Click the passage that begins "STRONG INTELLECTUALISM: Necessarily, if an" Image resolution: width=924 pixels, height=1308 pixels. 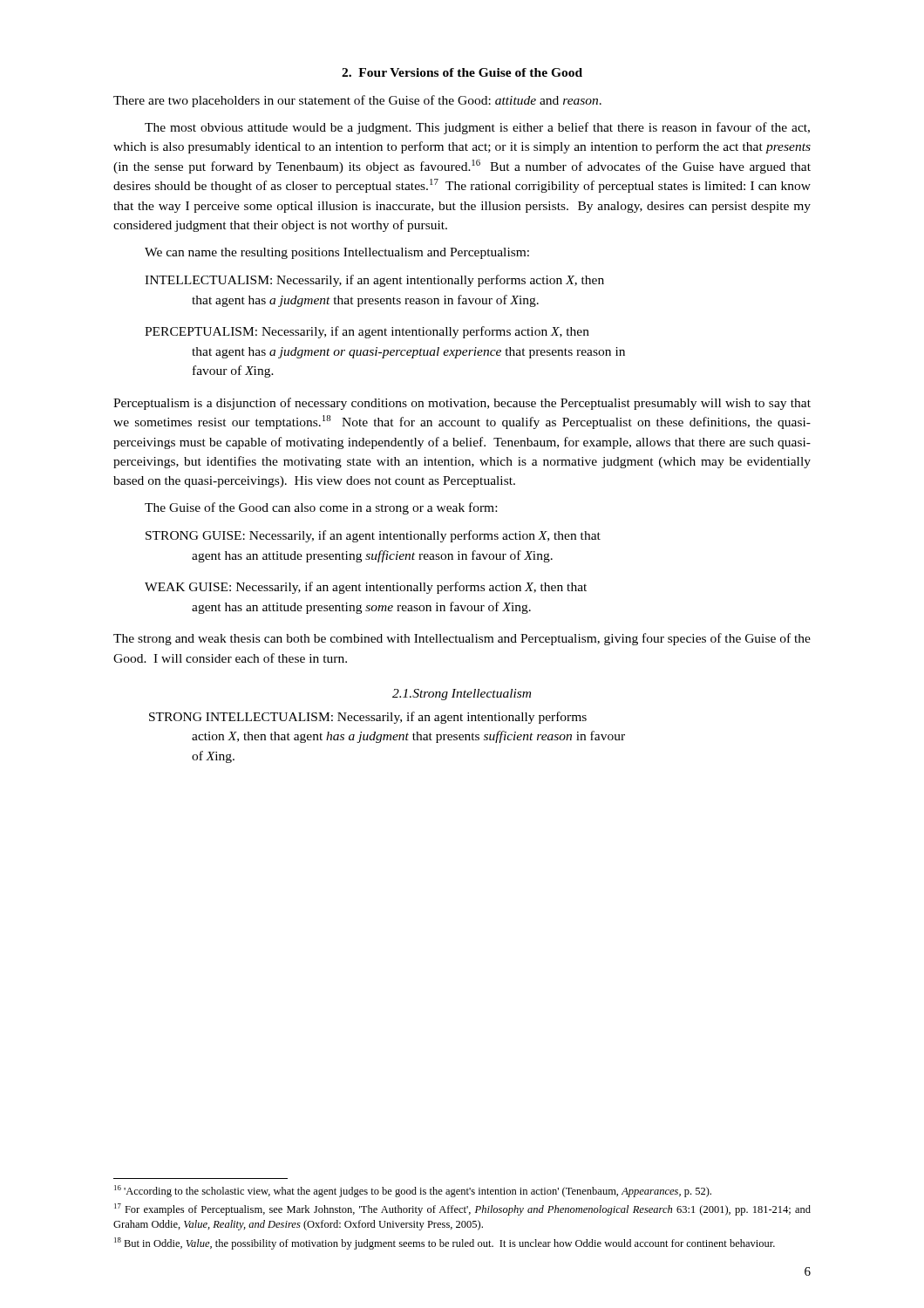click(x=385, y=736)
